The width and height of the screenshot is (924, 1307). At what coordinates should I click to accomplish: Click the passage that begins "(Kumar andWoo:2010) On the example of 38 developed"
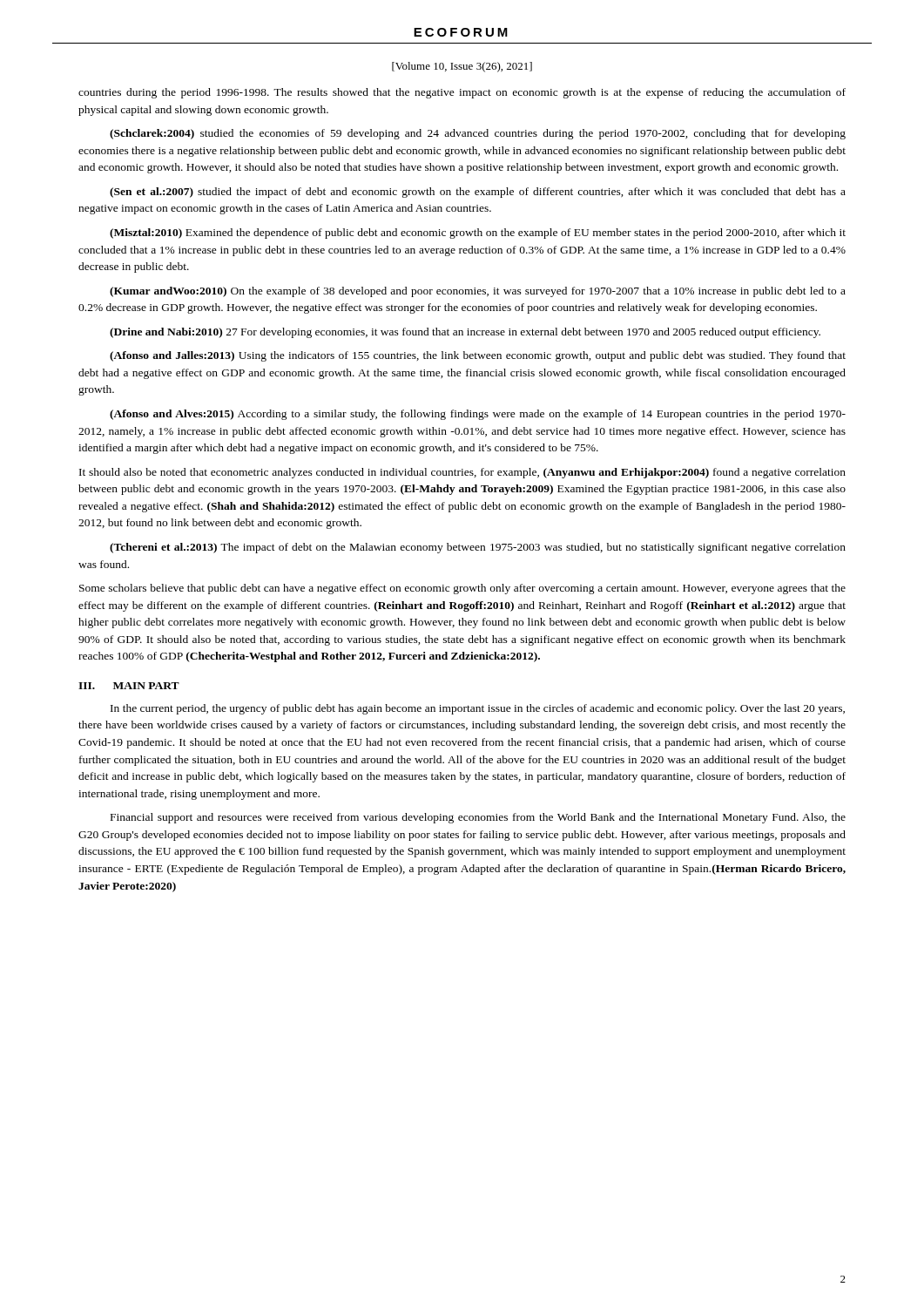[462, 299]
